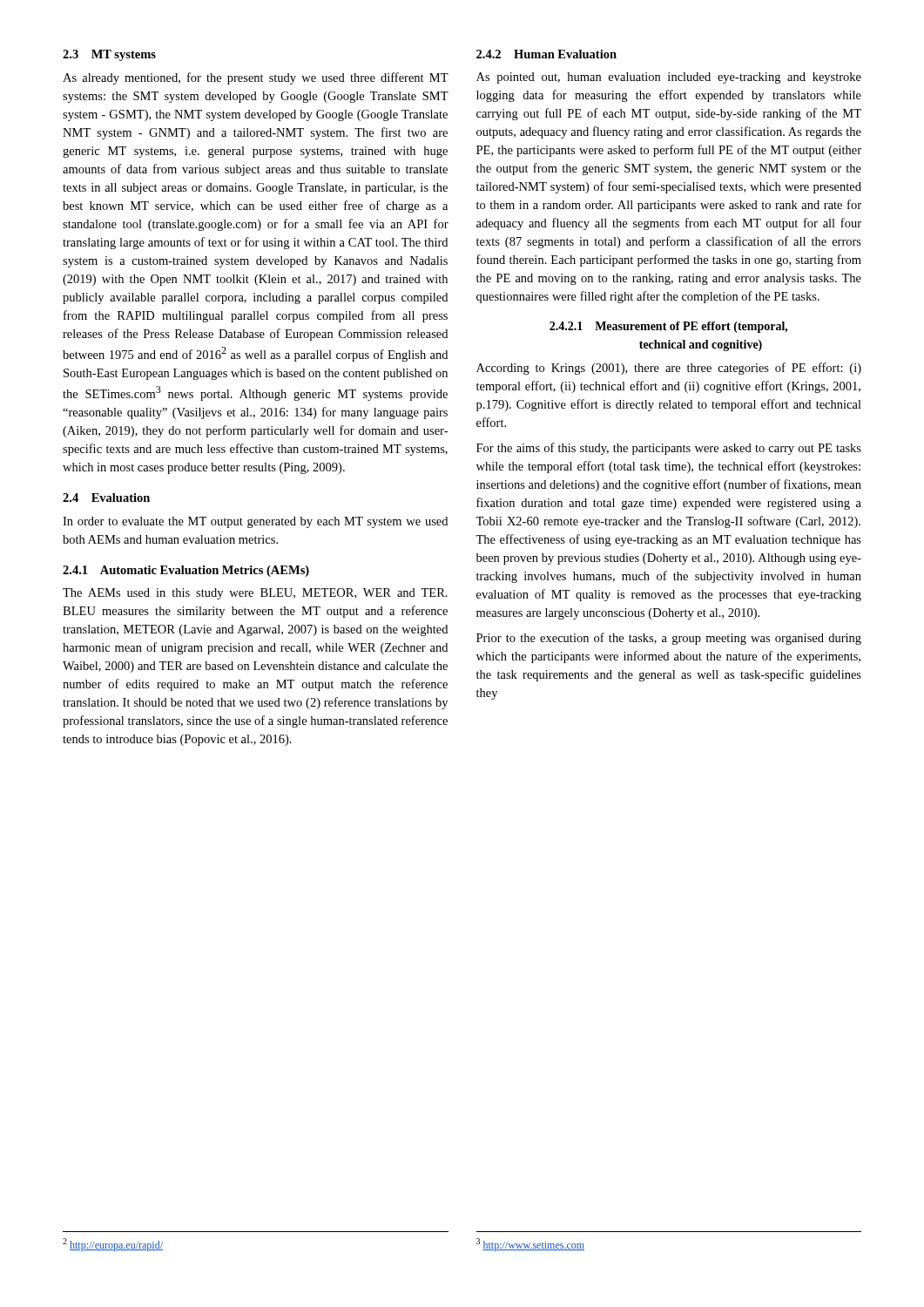Find the text starting "In order to evaluate the MT output"

pyautogui.click(x=255, y=531)
